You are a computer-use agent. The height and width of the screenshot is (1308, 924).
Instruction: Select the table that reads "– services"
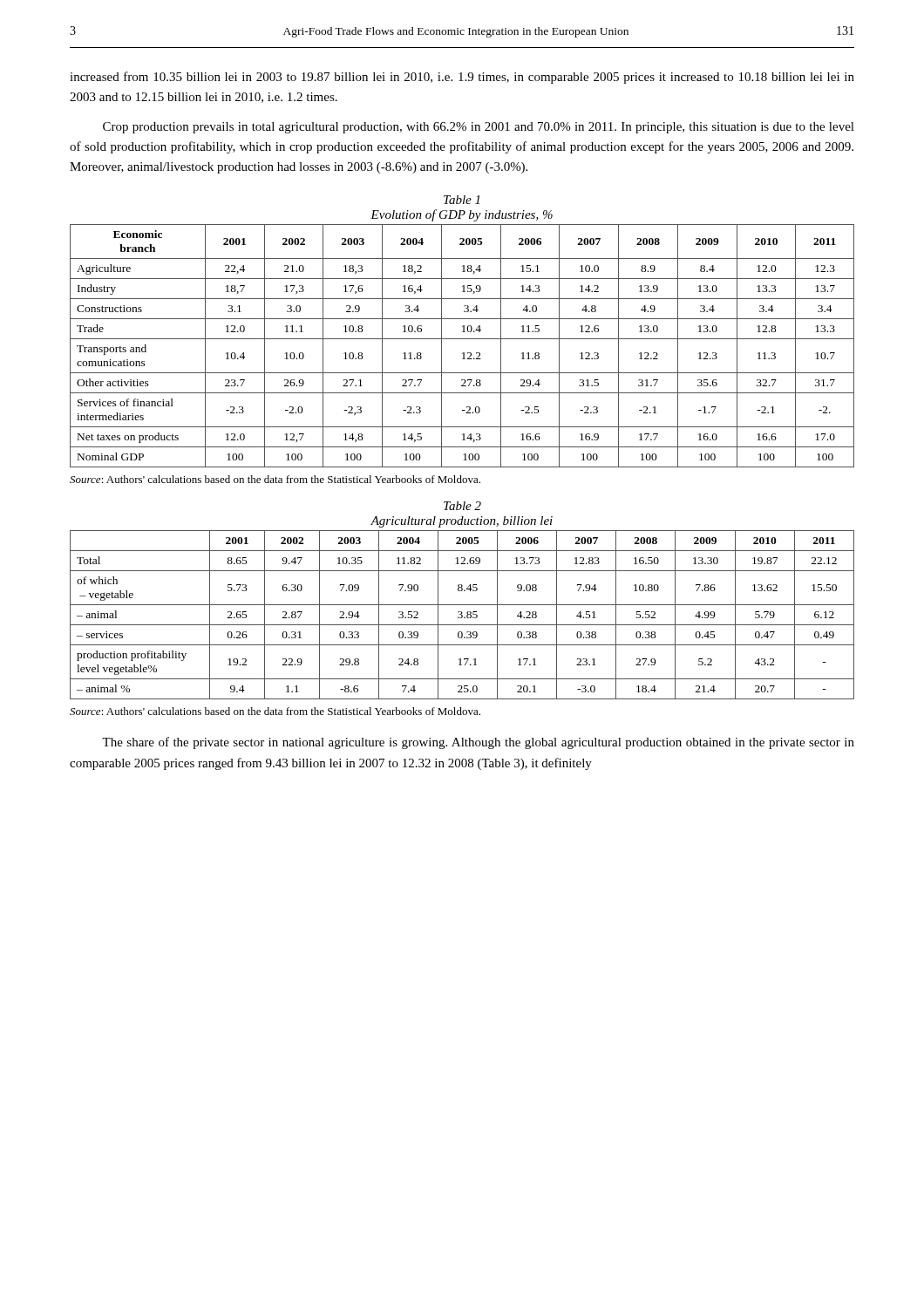pyautogui.click(x=462, y=615)
